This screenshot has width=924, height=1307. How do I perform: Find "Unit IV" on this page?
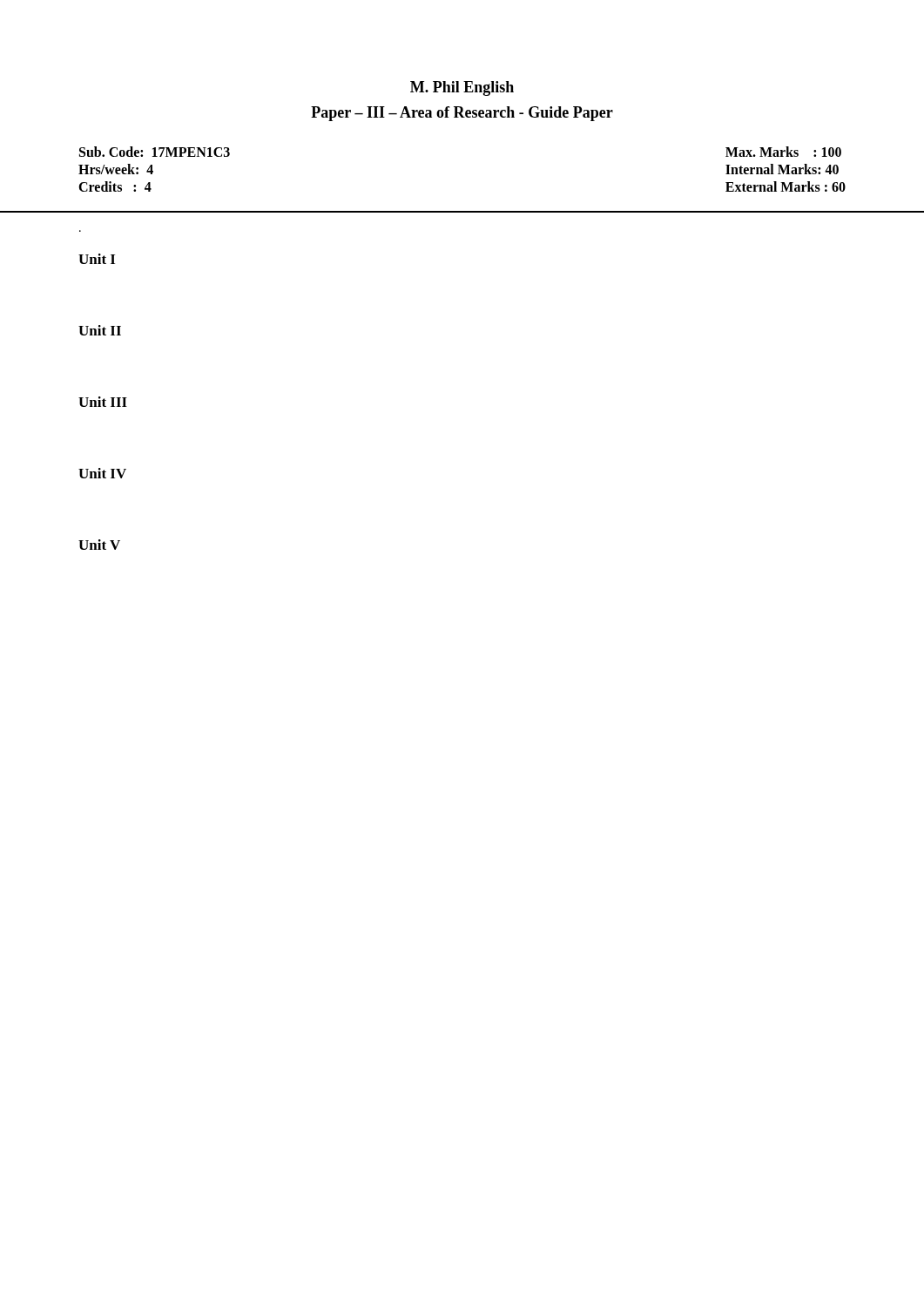[102, 474]
